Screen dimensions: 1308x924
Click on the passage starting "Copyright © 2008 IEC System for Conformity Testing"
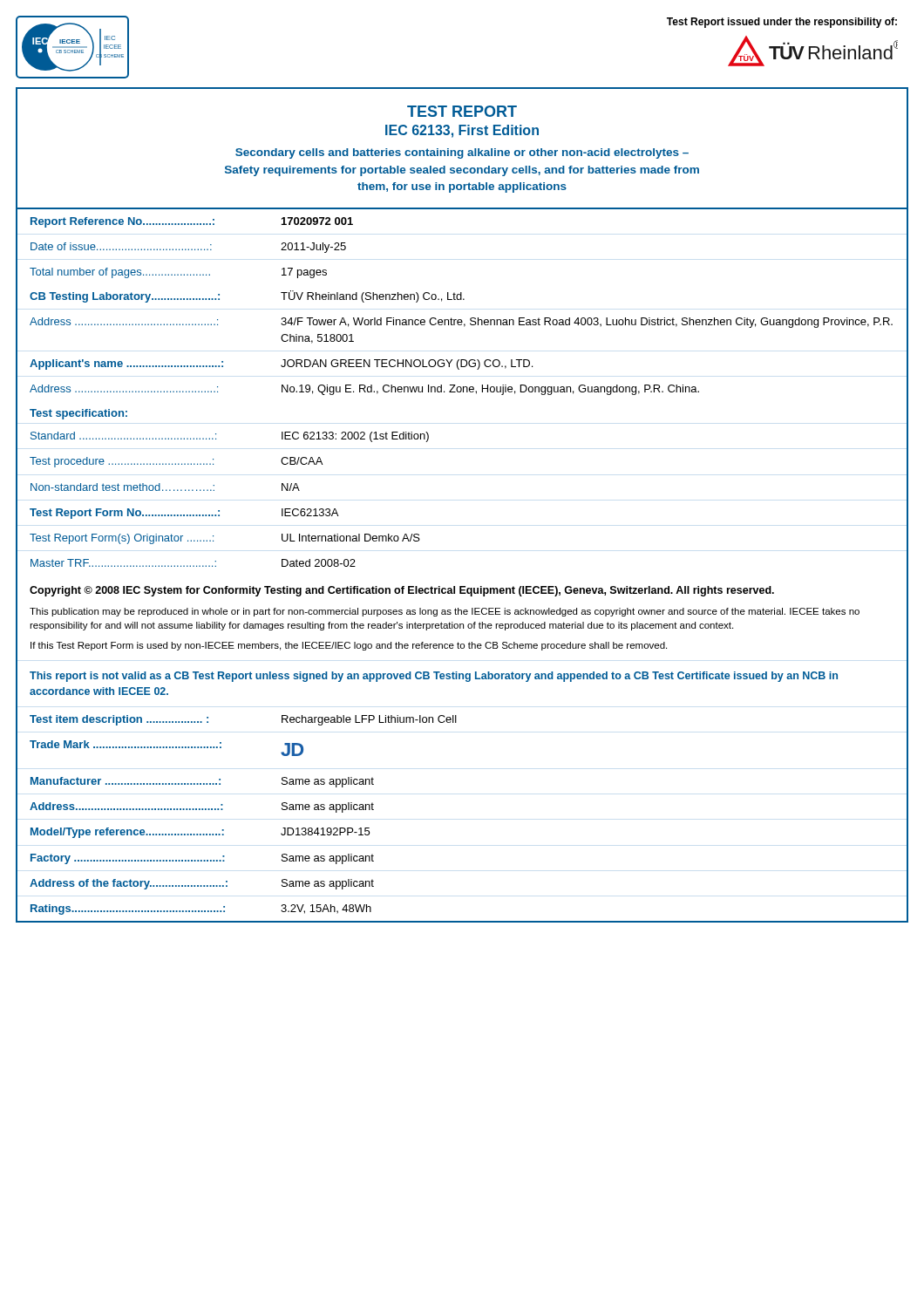[x=462, y=619]
